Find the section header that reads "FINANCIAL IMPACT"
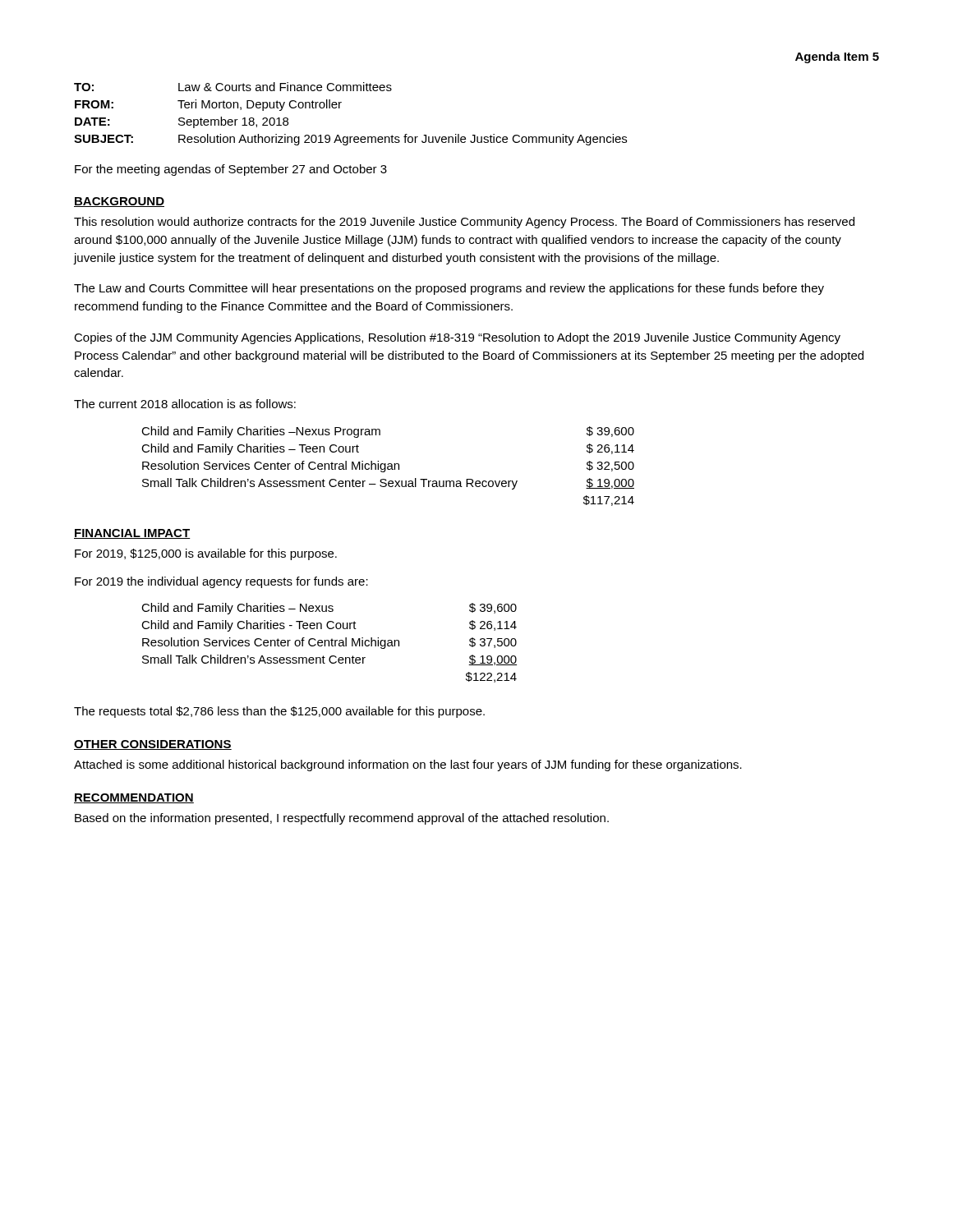 (132, 532)
